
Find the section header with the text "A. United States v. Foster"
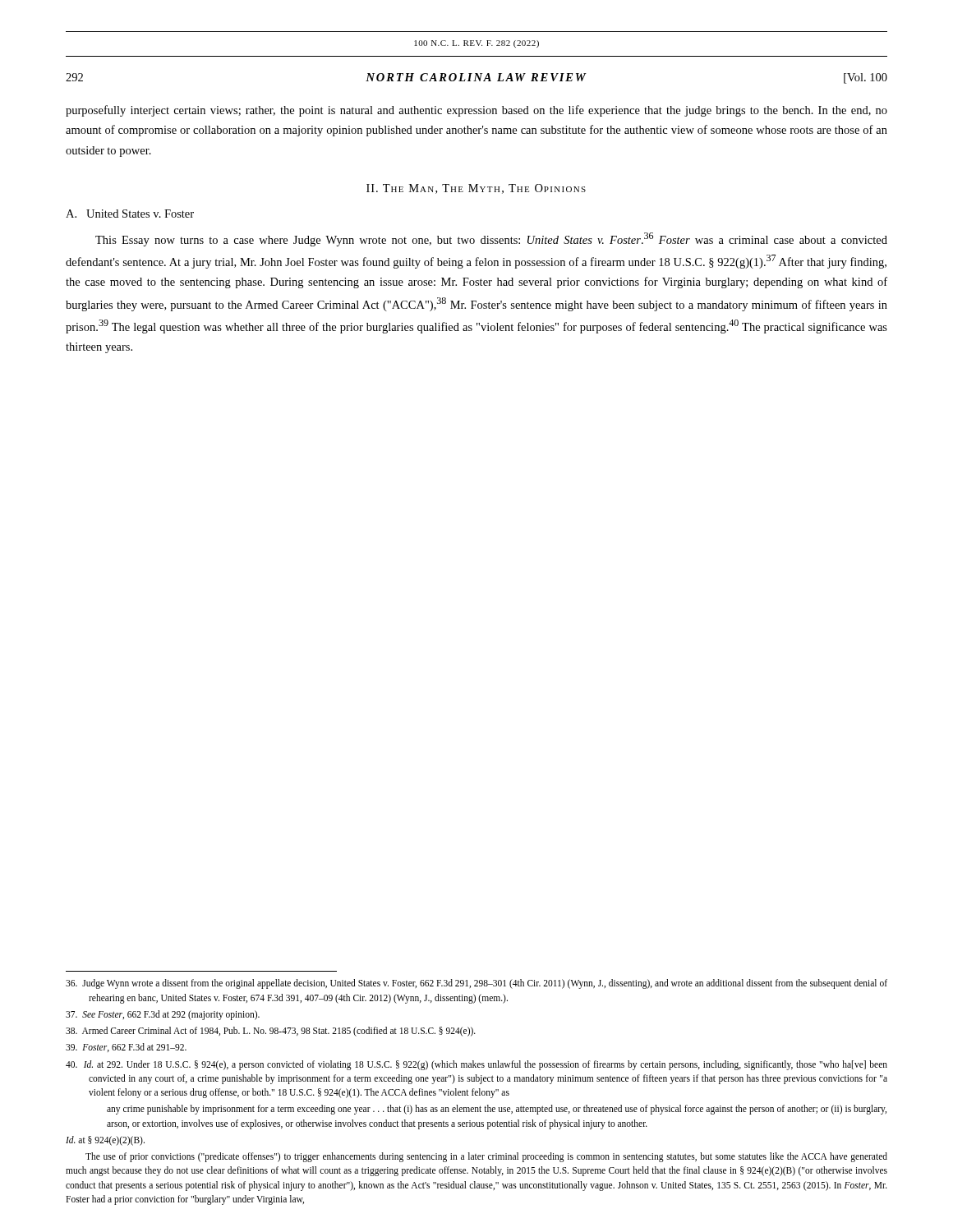(130, 214)
